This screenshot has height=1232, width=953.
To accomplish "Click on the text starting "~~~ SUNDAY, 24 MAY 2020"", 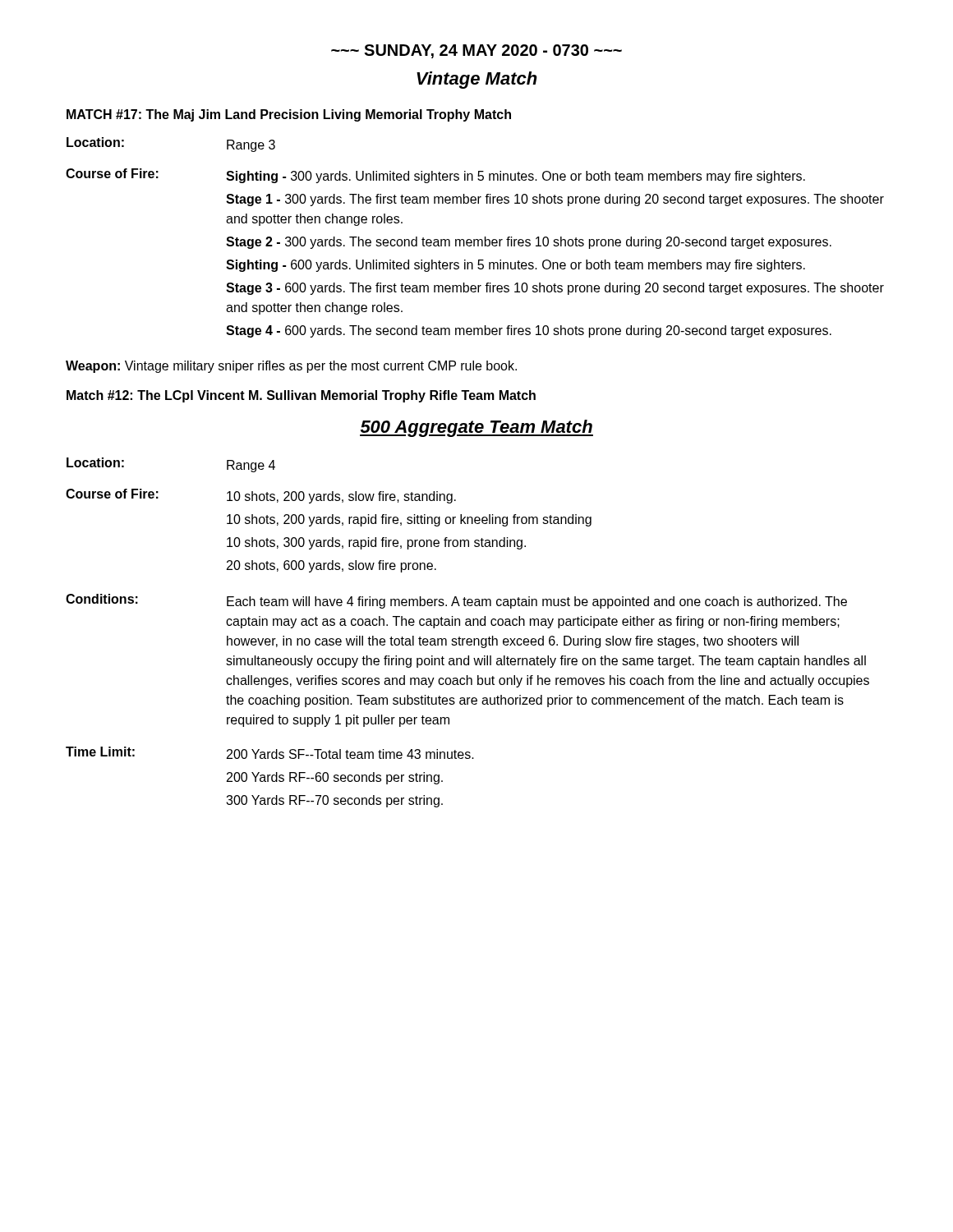I will pyautogui.click(x=476, y=50).
